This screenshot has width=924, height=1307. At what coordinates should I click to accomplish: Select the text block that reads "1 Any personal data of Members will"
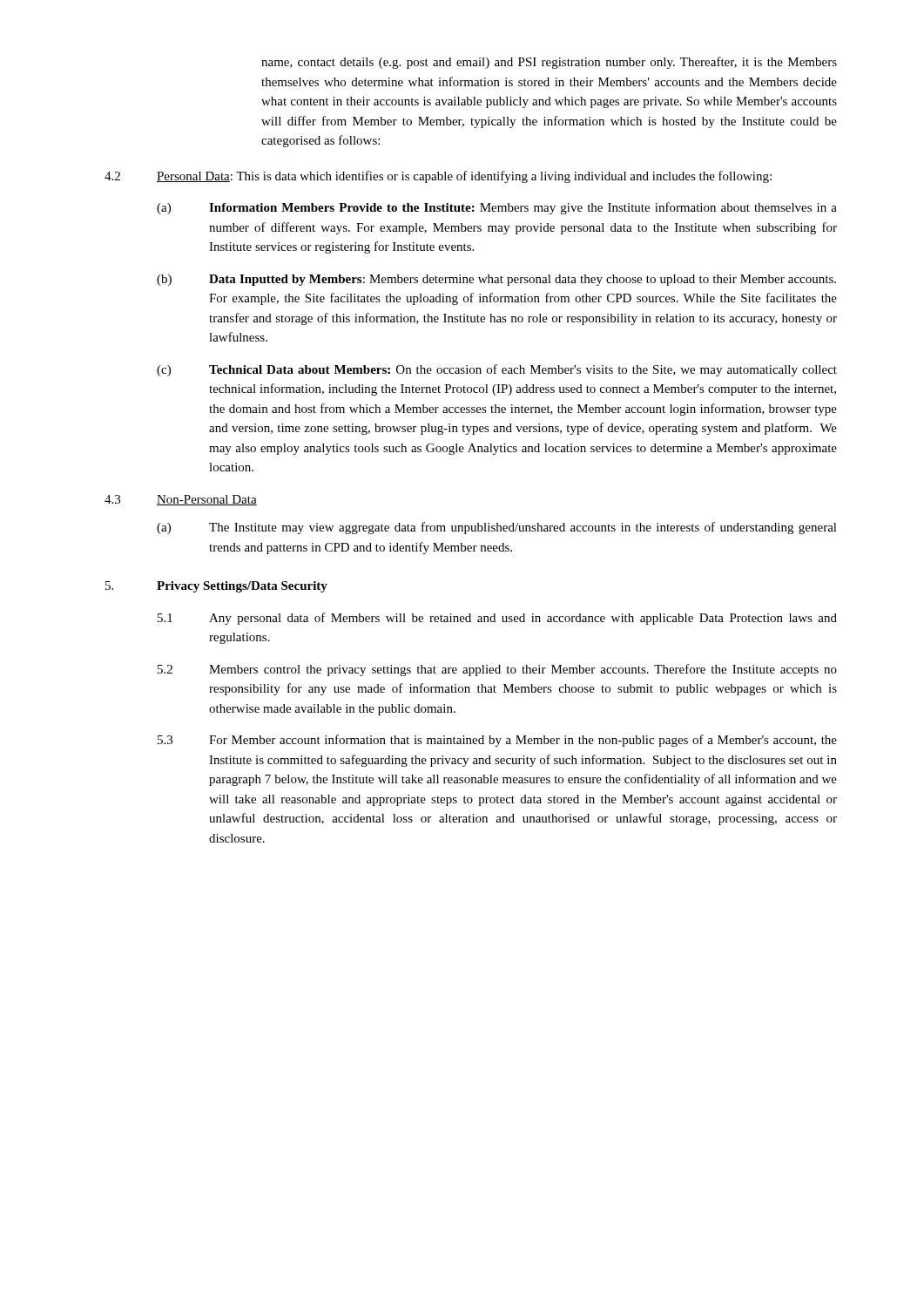click(497, 627)
